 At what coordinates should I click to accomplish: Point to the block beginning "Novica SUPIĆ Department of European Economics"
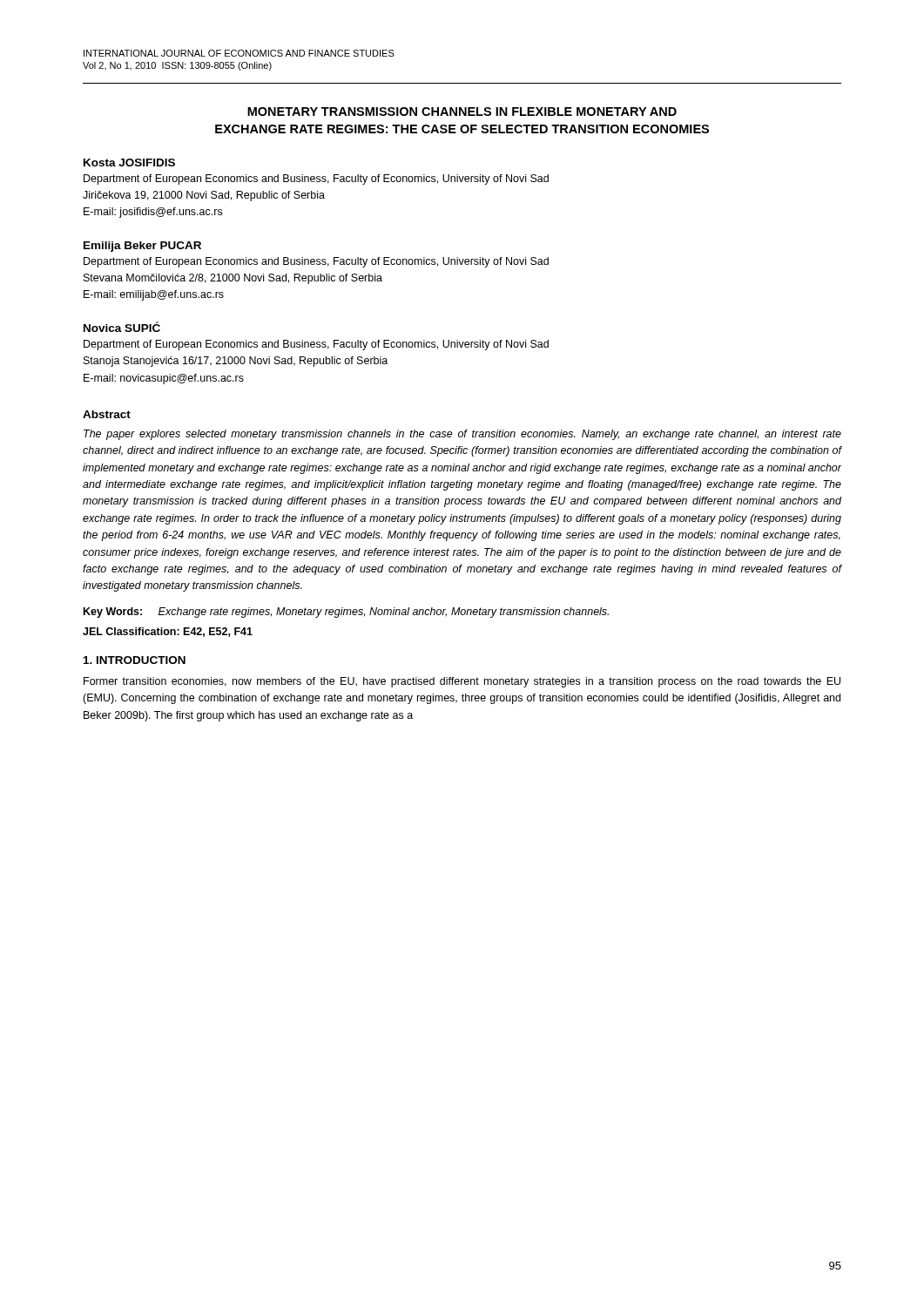point(462,354)
